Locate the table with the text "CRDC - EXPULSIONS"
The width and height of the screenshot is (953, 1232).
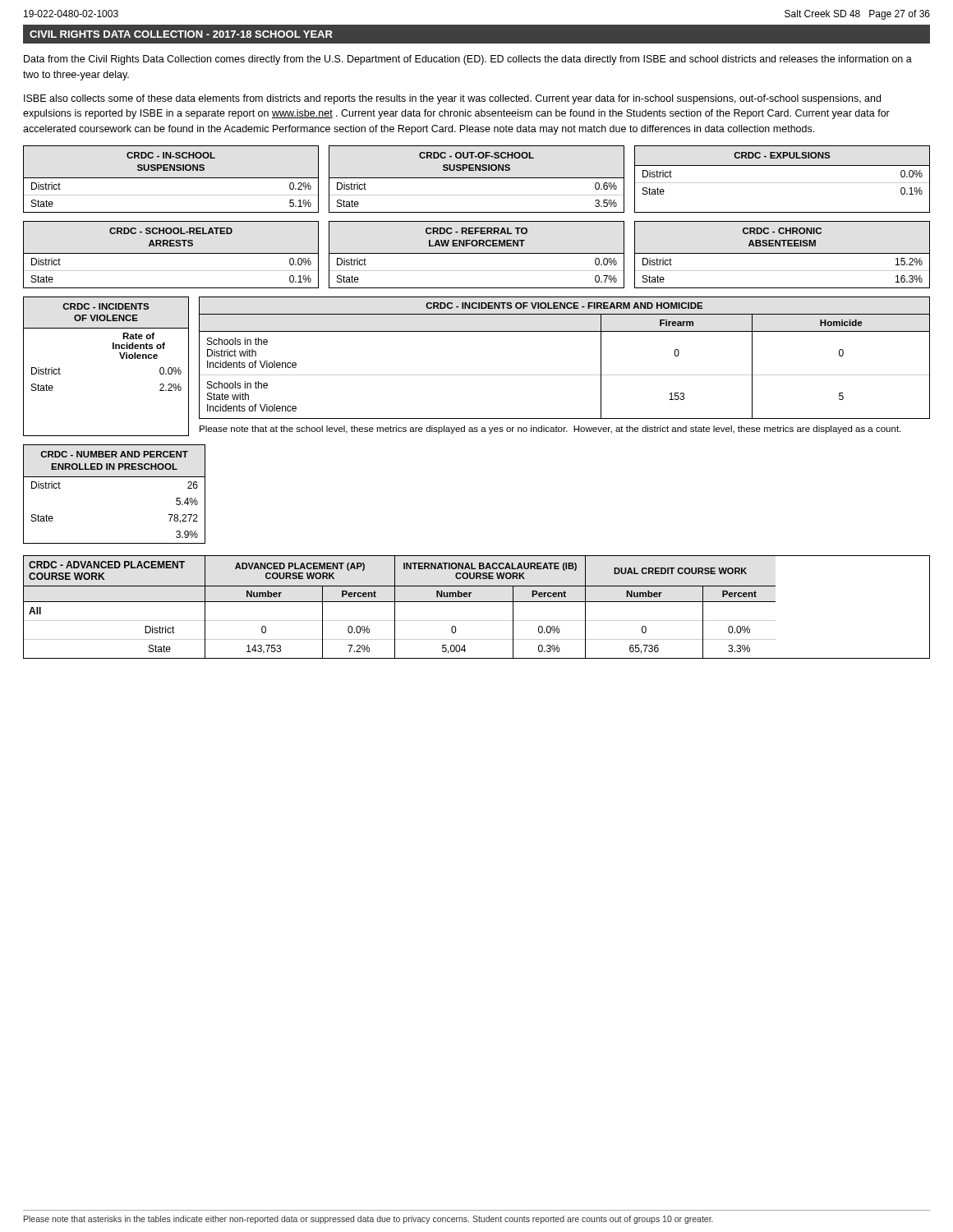pyautogui.click(x=782, y=179)
